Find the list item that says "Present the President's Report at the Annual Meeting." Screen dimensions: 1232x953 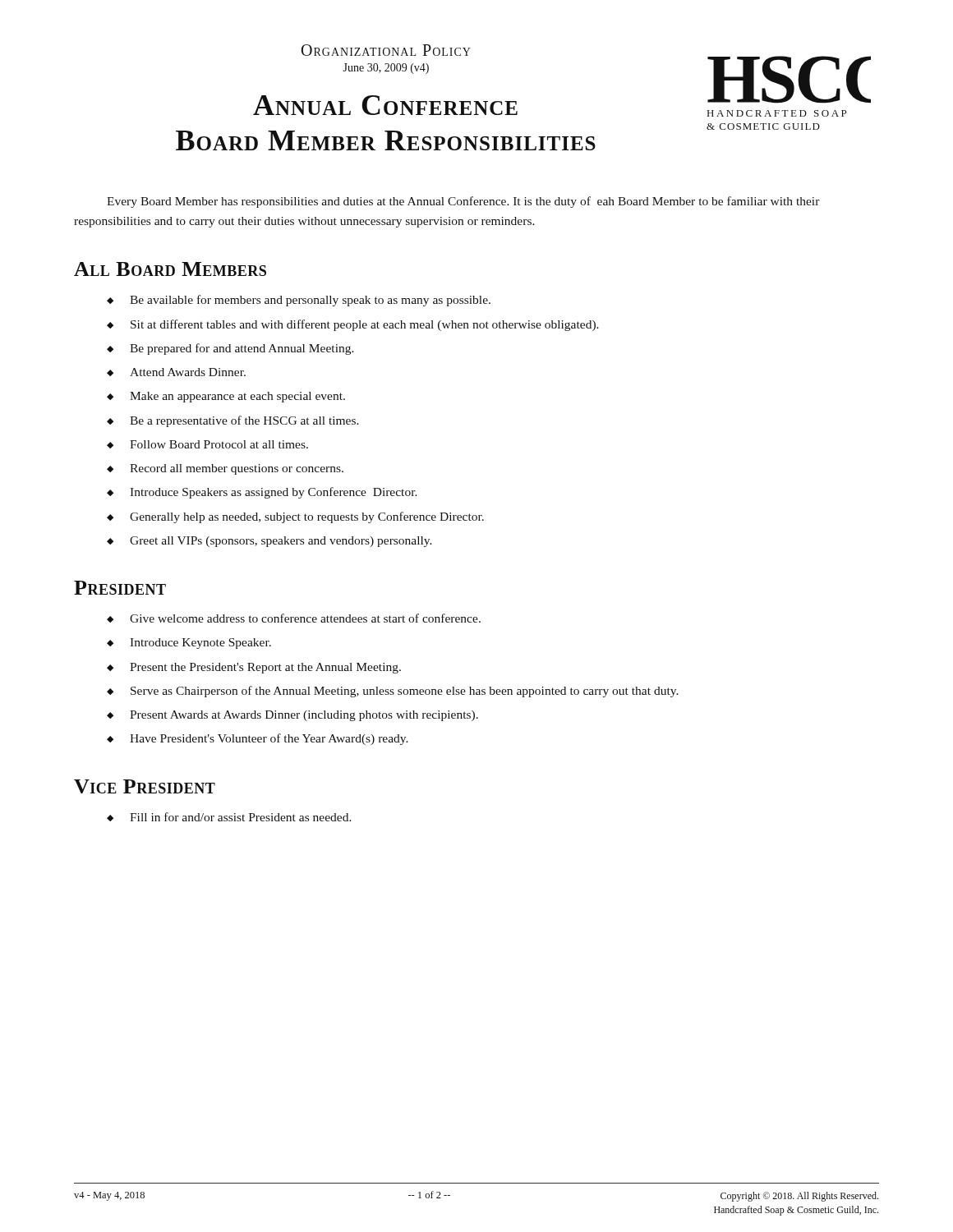(x=254, y=668)
